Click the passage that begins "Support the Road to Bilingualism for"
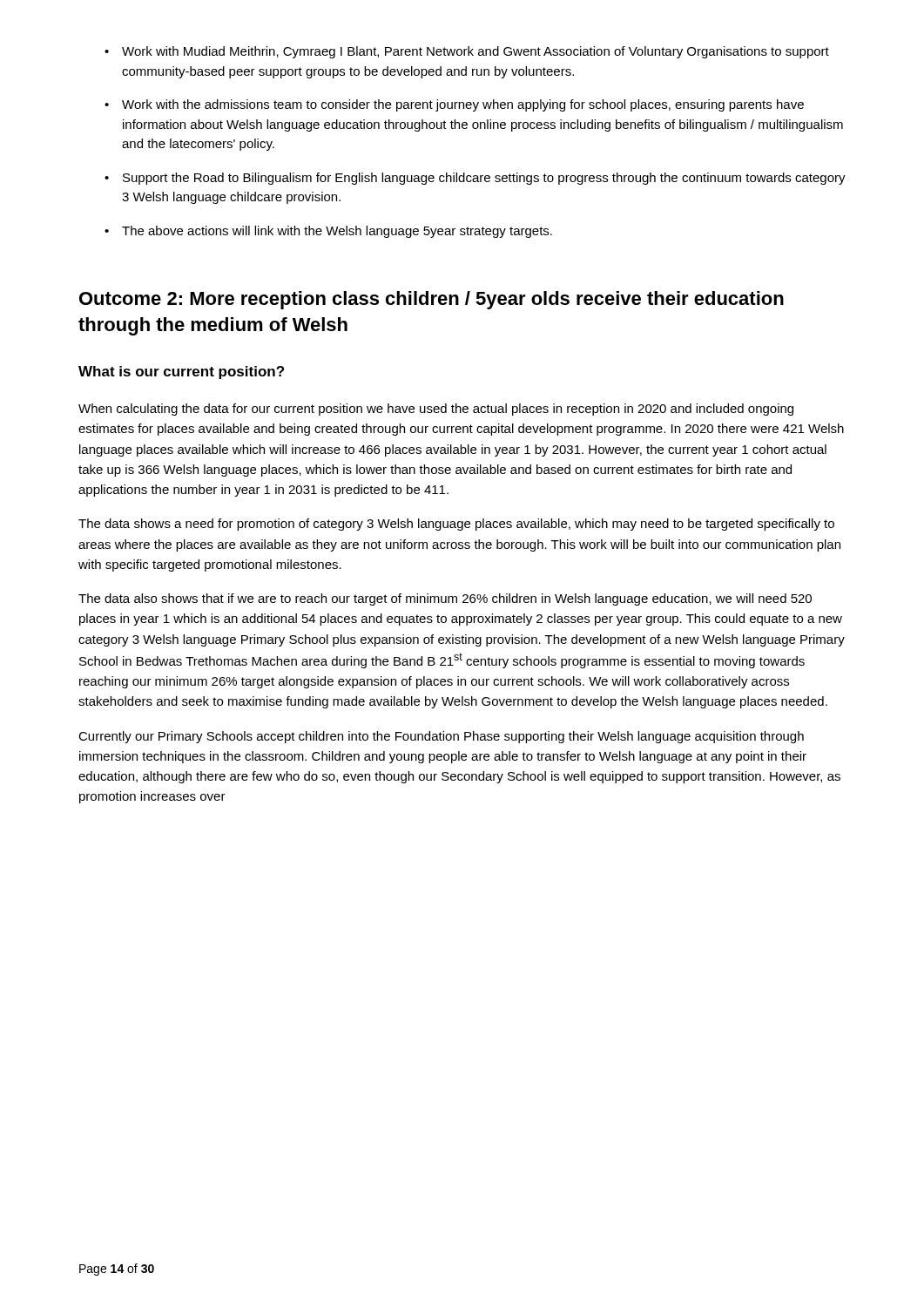 click(484, 187)
